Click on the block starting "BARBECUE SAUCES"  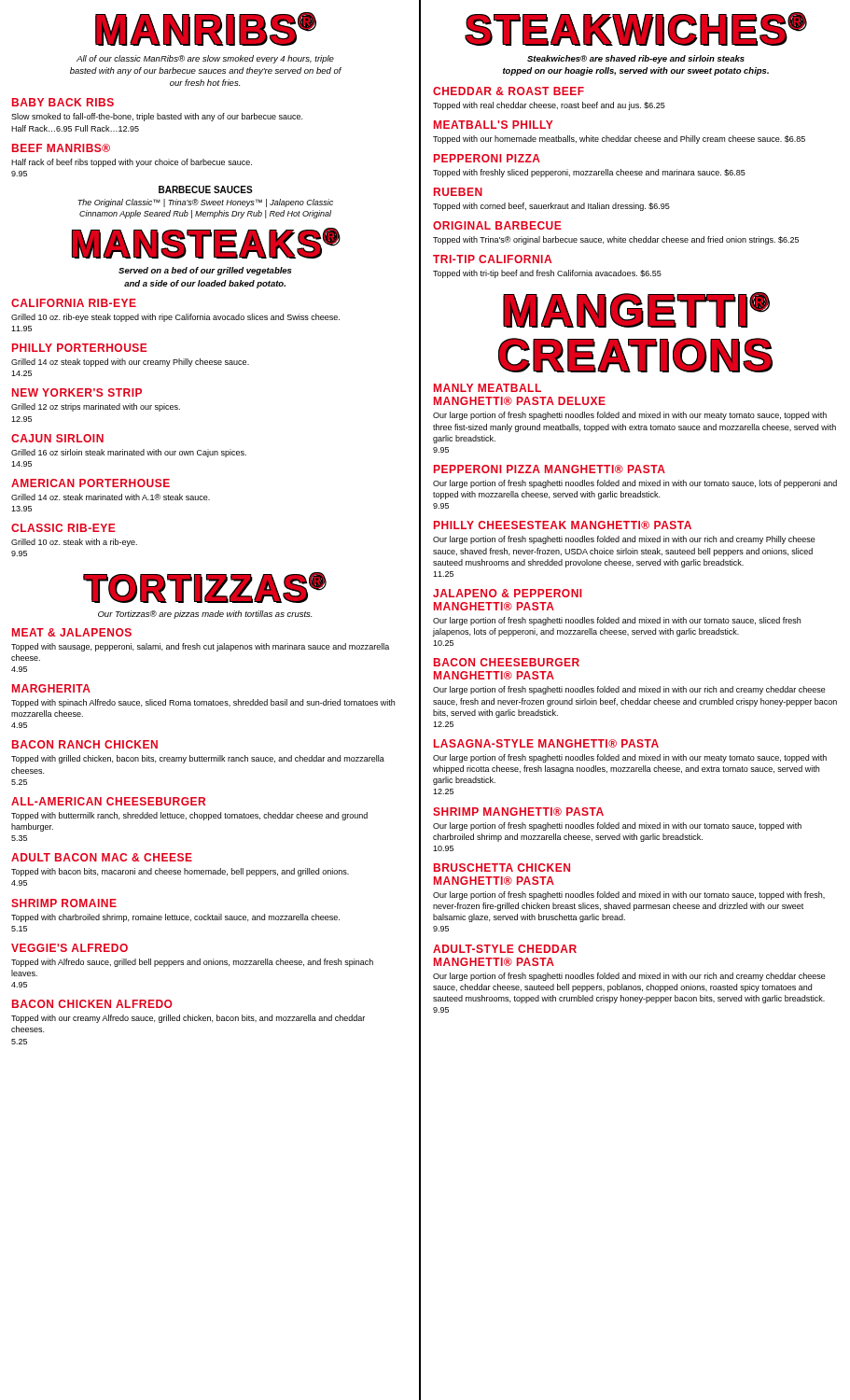click(205, 190)
